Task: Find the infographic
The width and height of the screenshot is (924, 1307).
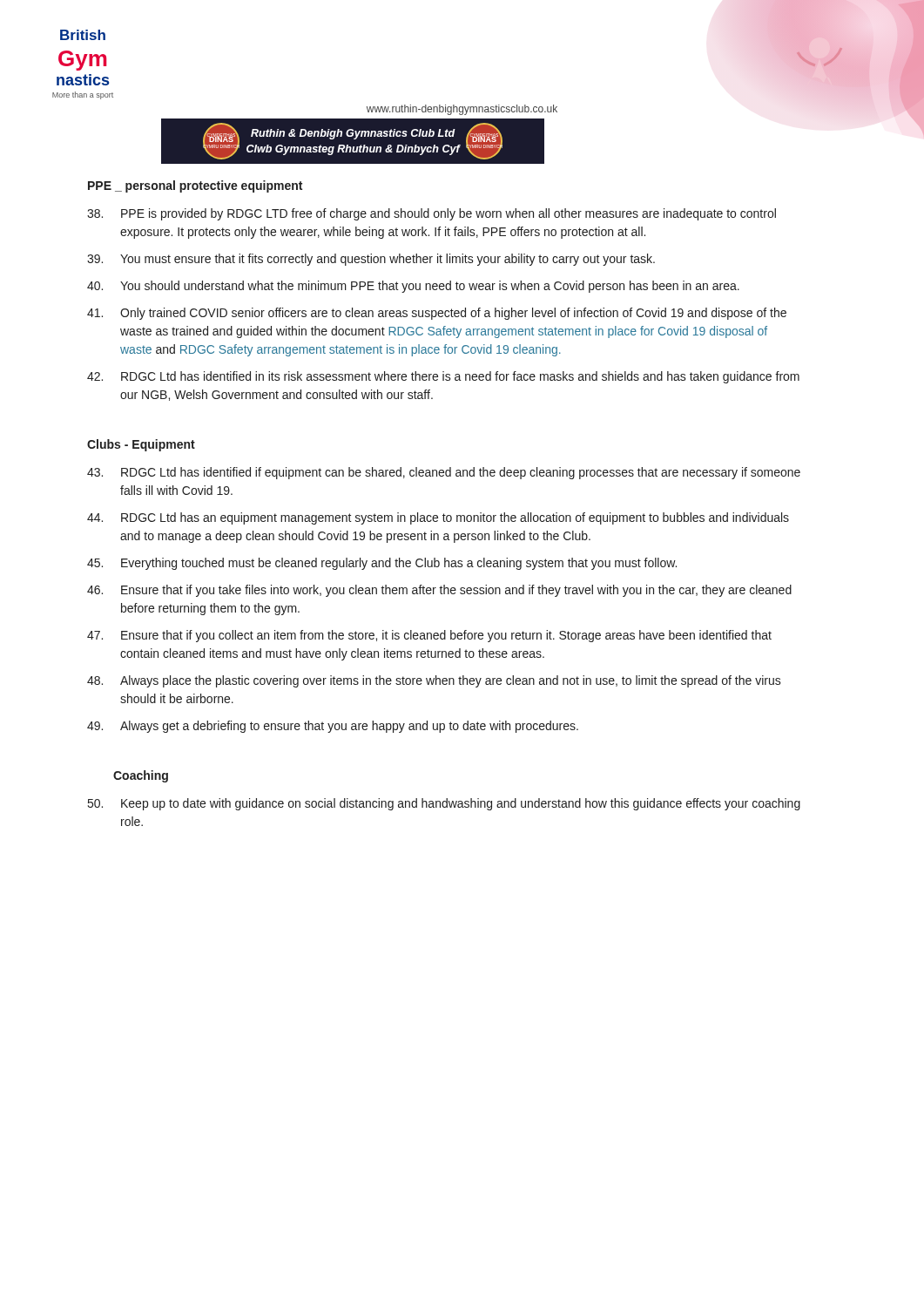Action: coord(353,141)
